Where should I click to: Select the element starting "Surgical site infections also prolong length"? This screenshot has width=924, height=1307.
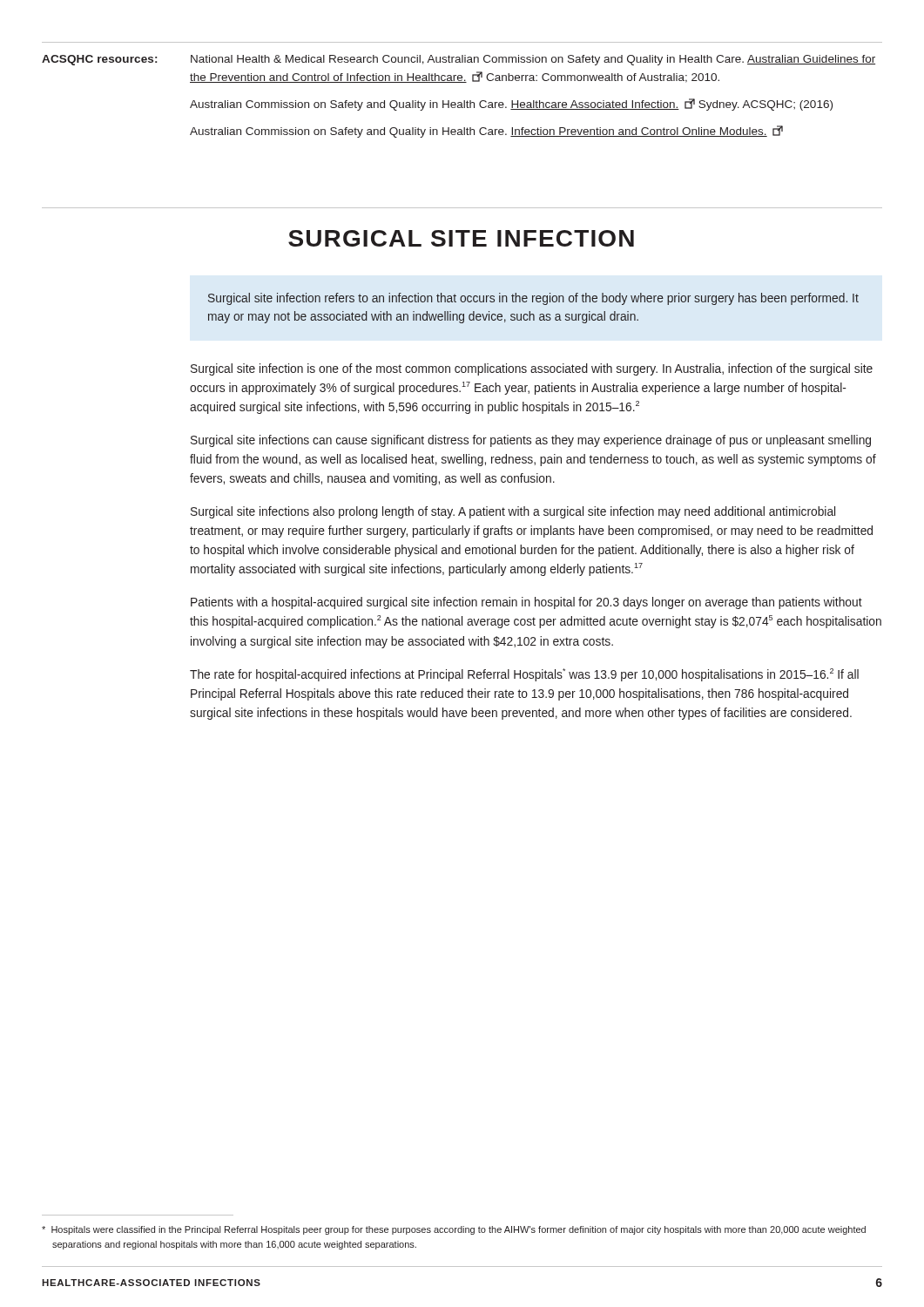[x=532, y=541]
